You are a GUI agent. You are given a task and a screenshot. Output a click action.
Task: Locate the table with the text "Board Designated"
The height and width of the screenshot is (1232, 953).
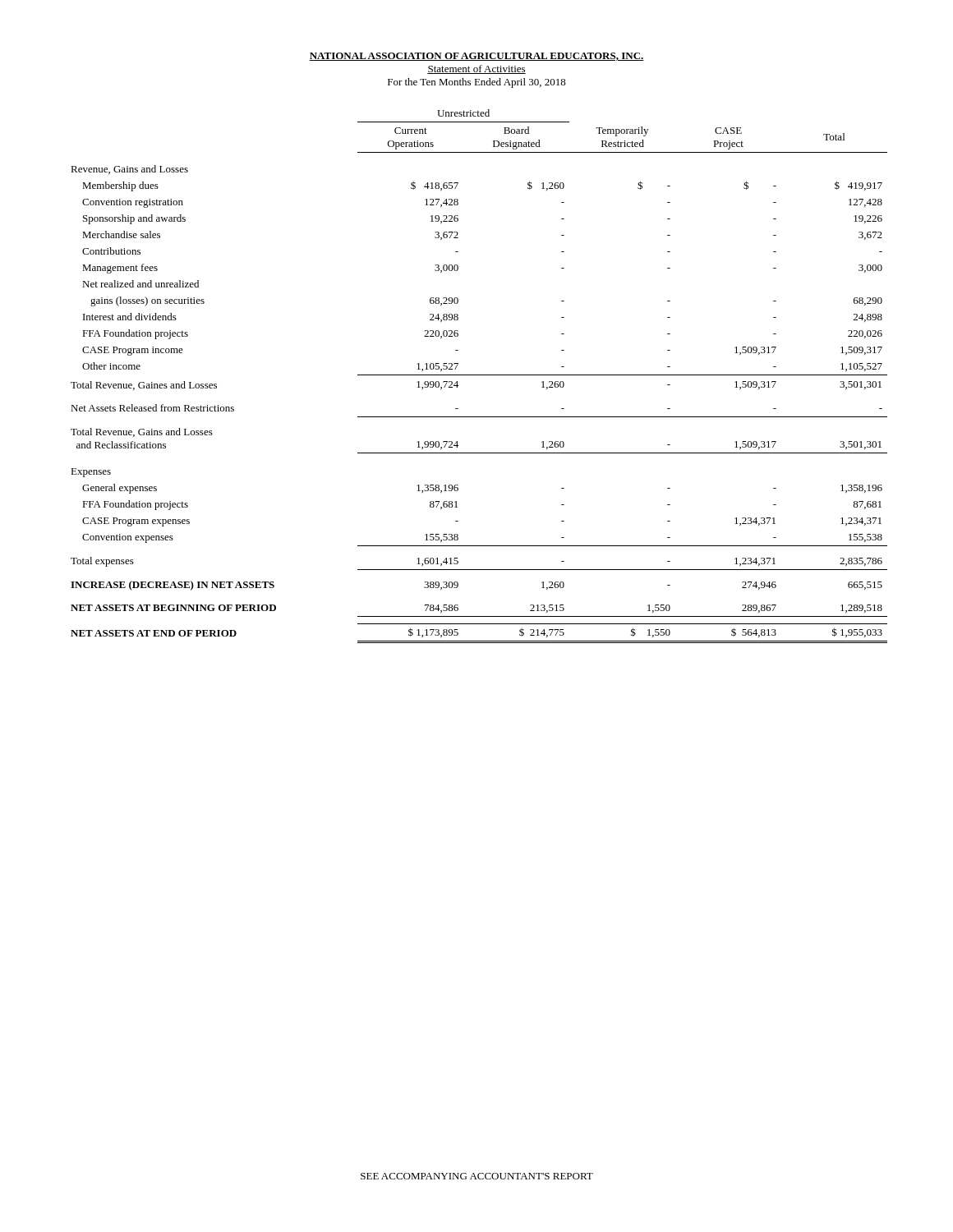click(476, 374)
